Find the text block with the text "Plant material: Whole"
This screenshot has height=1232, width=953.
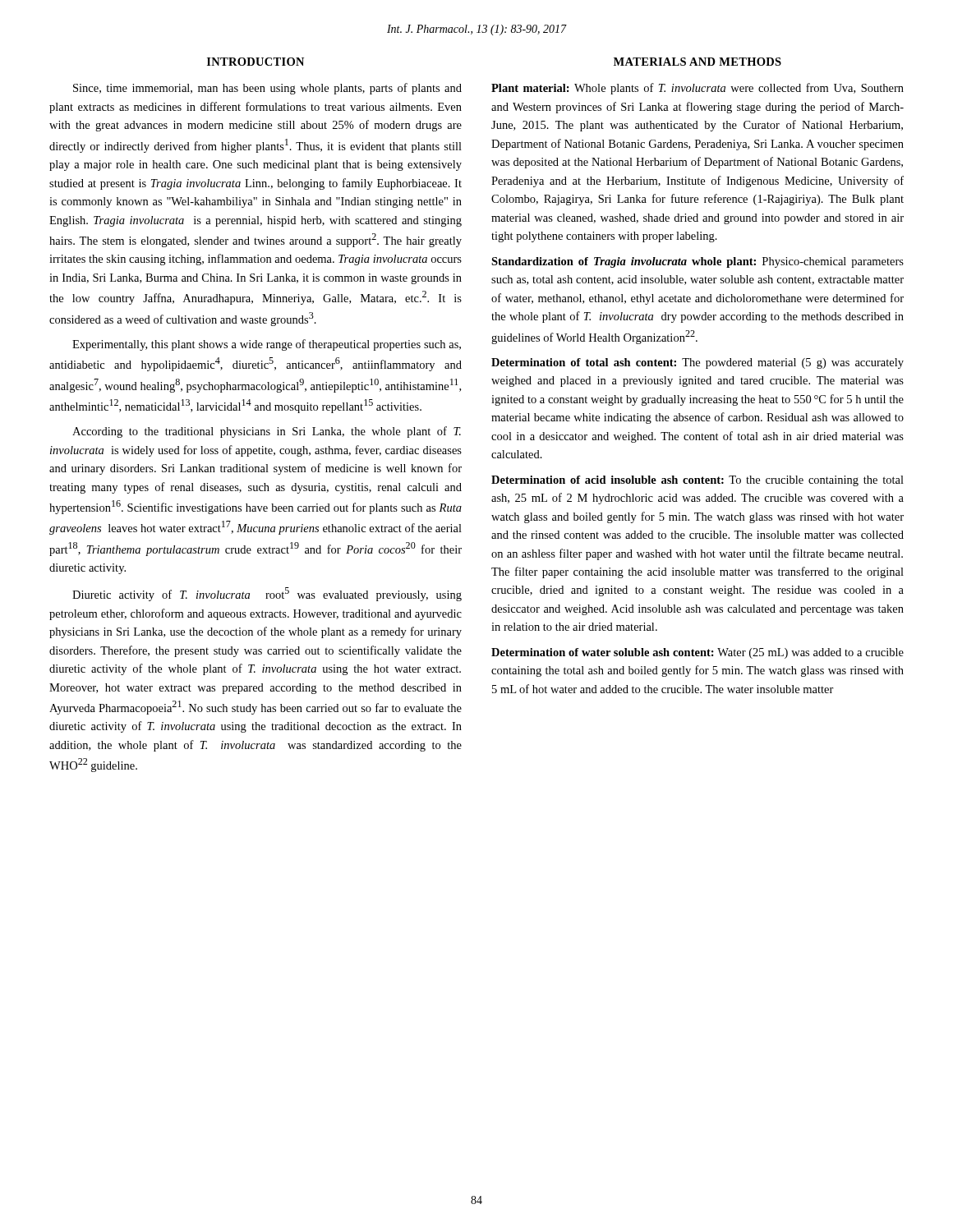[698, 389]
